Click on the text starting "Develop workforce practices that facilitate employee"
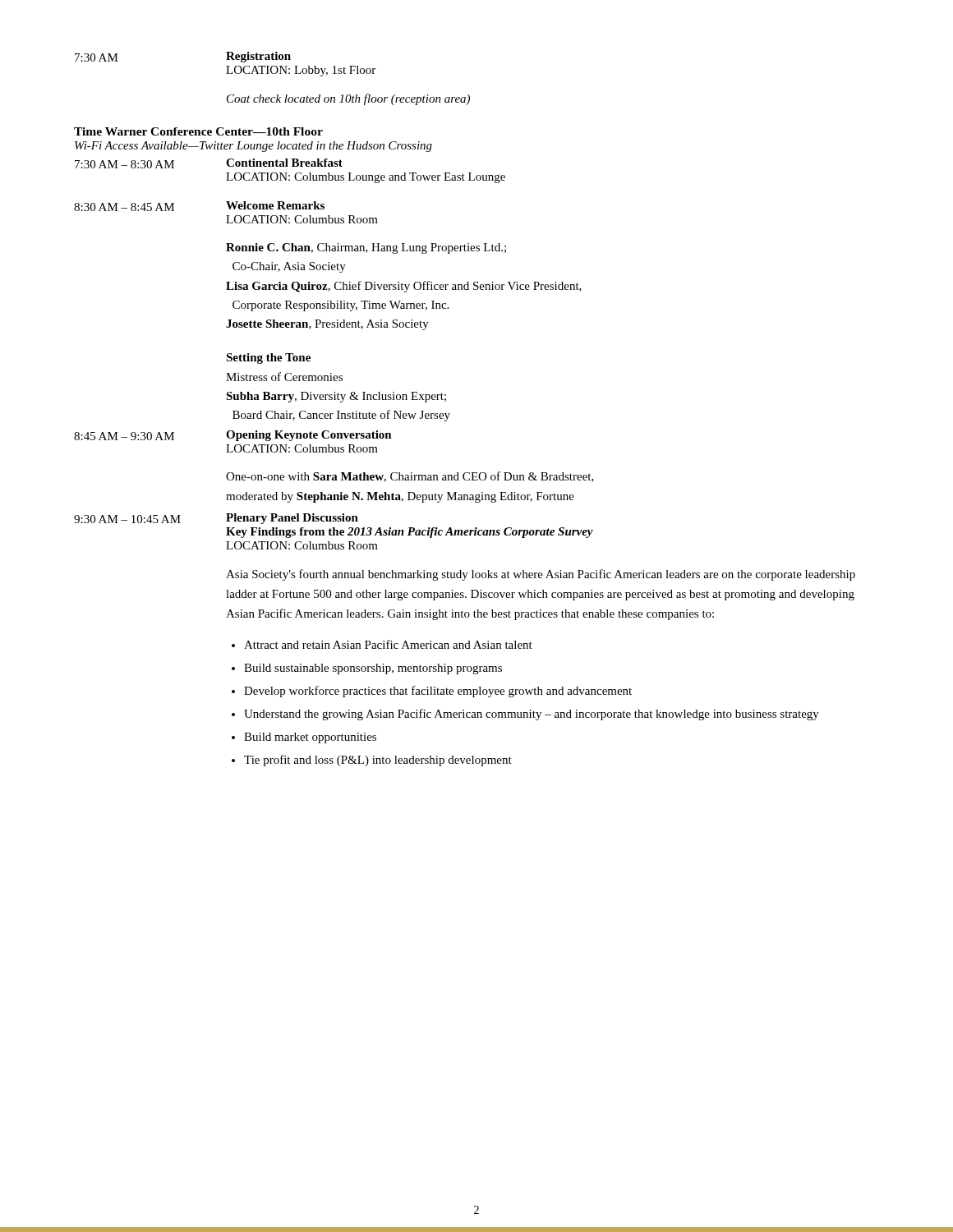 pyautogui.click(x=438, y=691)
